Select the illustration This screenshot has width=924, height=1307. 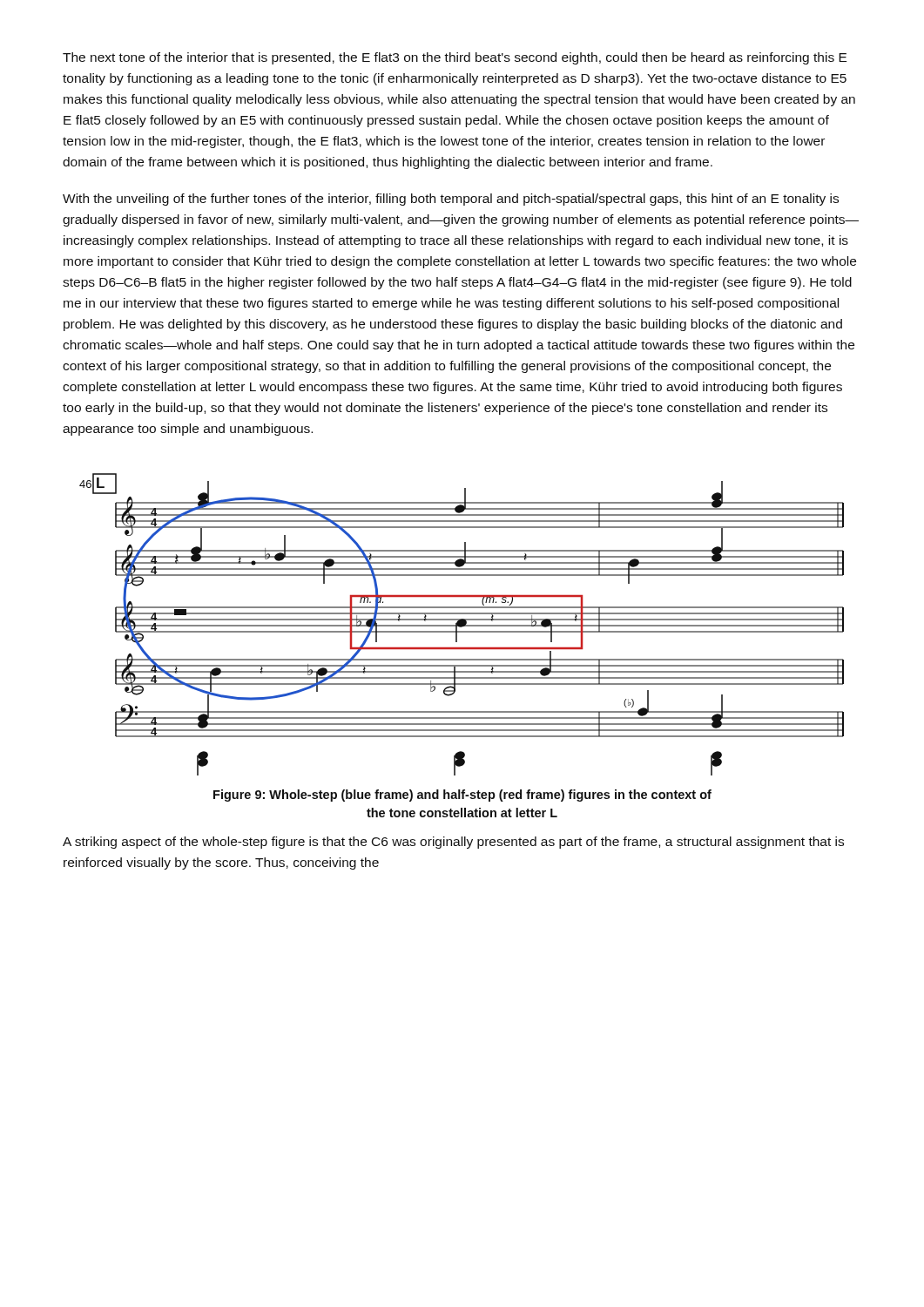point(462,618)
